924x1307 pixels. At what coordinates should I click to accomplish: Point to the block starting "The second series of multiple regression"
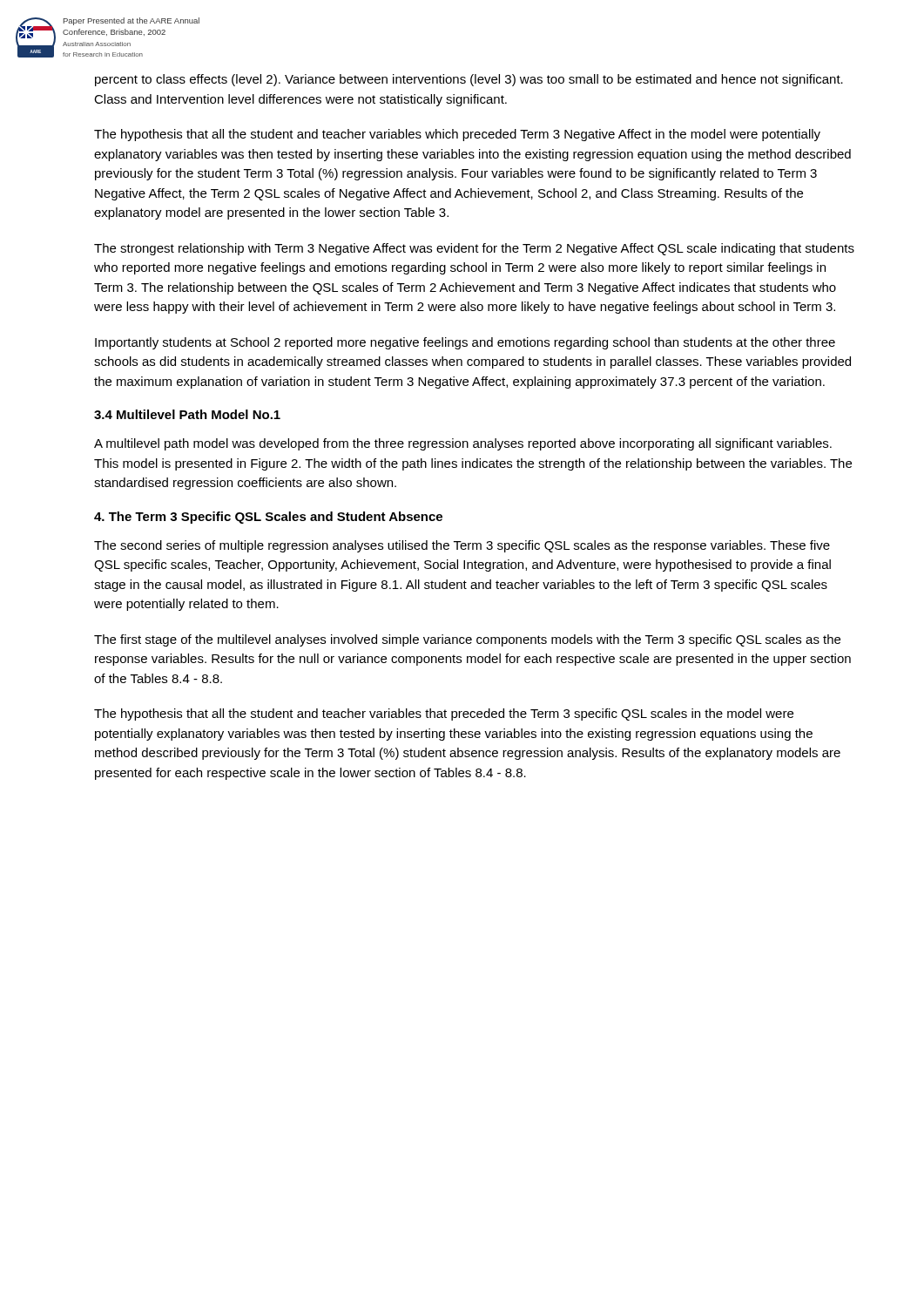click(463, 574)
